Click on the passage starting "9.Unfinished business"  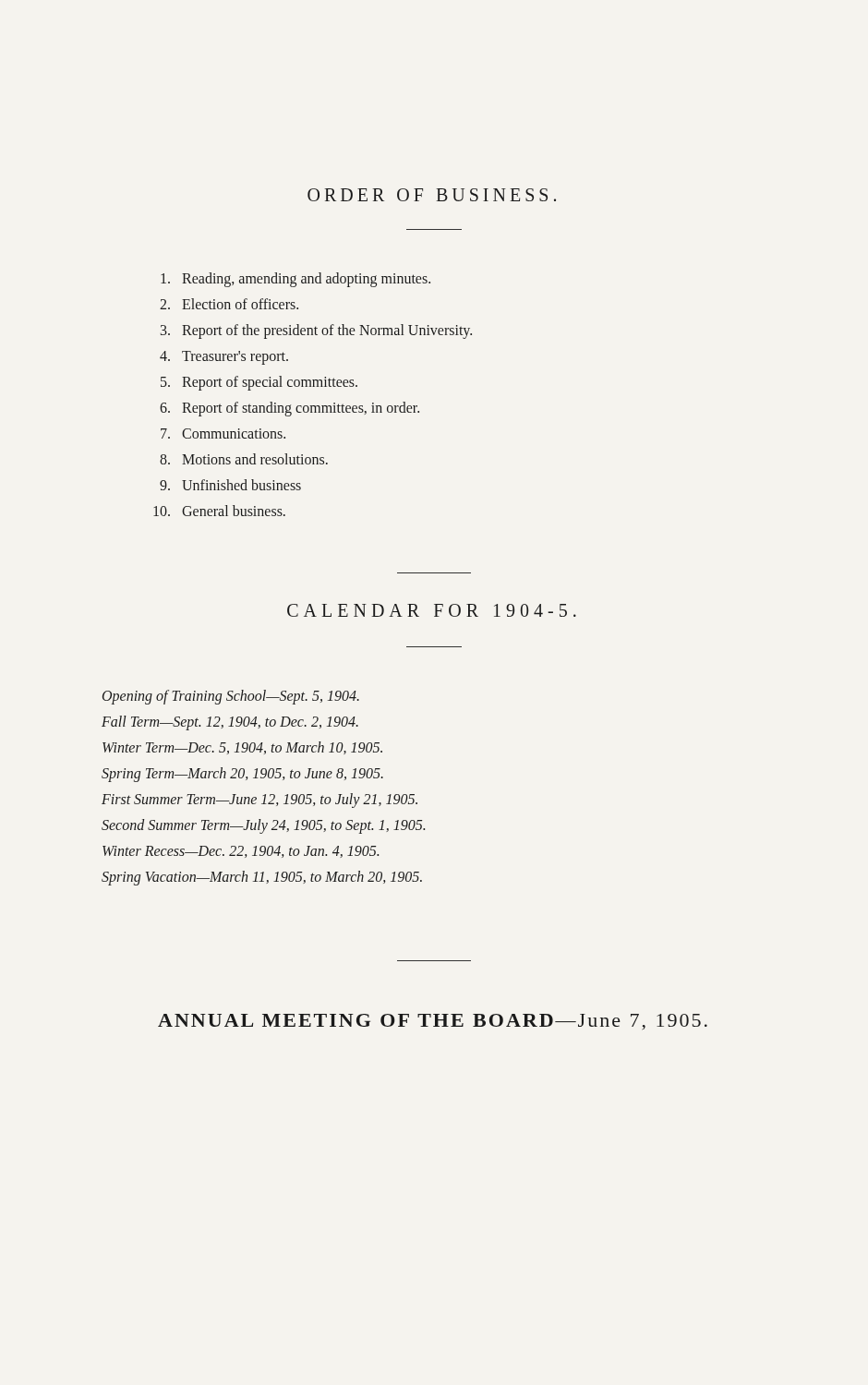tap(230, 485)
